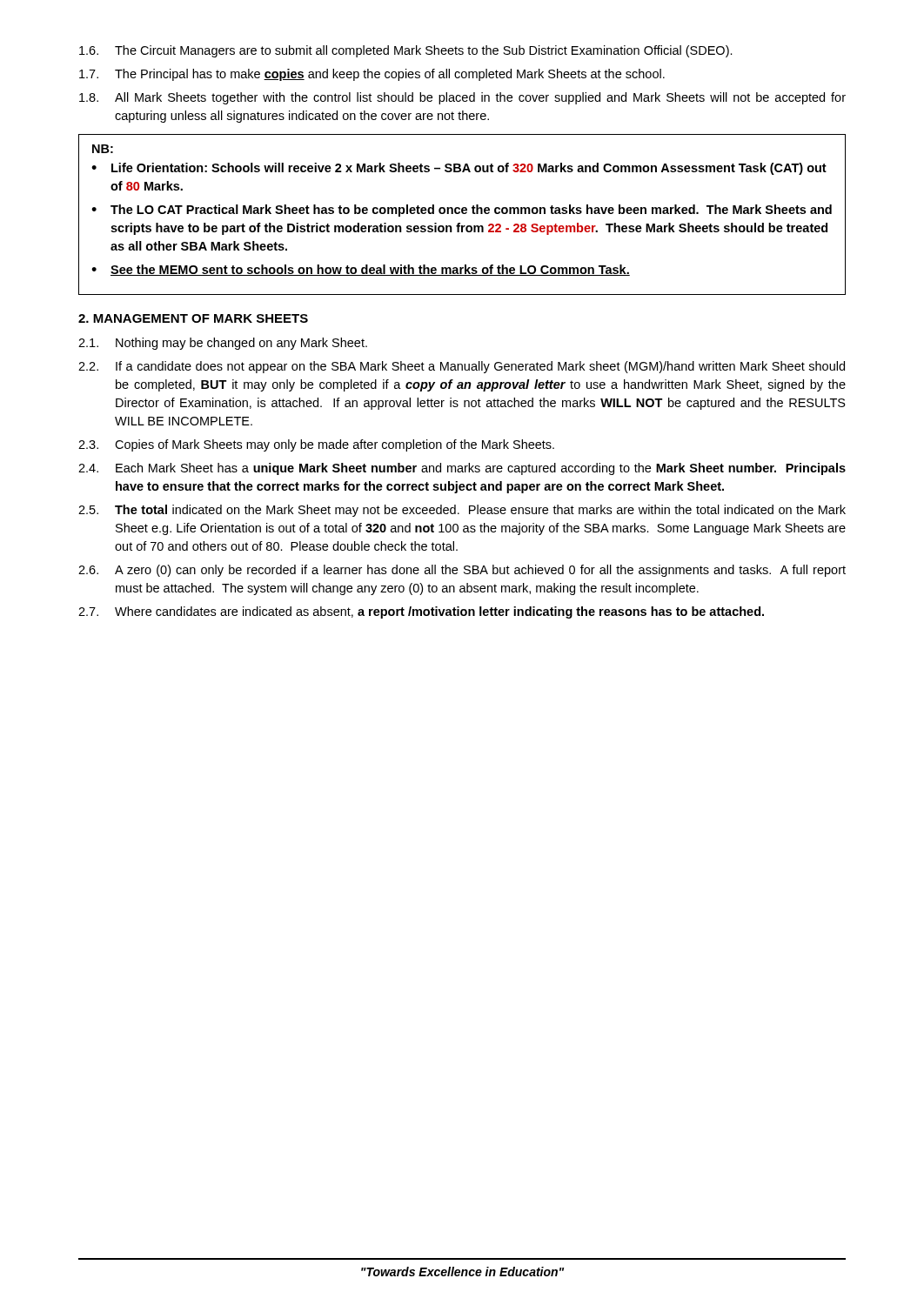Image resolution: width=924 pixels, height=1305 pixels.
Task: Locate the block of text that opens with "8. All Mark Sheets together with"
Action: click(x=462, y=107)
